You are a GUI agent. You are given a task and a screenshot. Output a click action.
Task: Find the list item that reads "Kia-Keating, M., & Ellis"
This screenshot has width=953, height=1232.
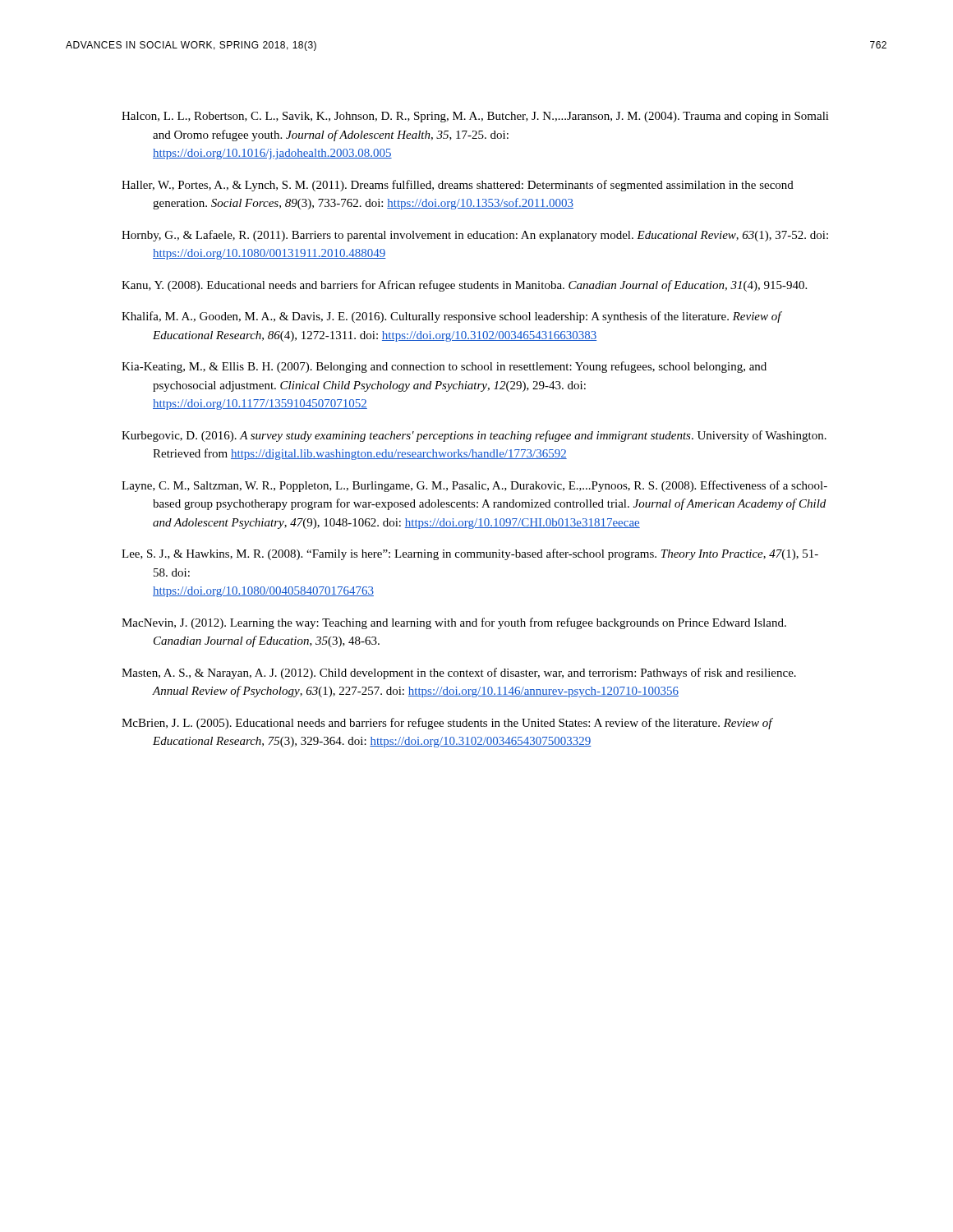click(444, 385)
